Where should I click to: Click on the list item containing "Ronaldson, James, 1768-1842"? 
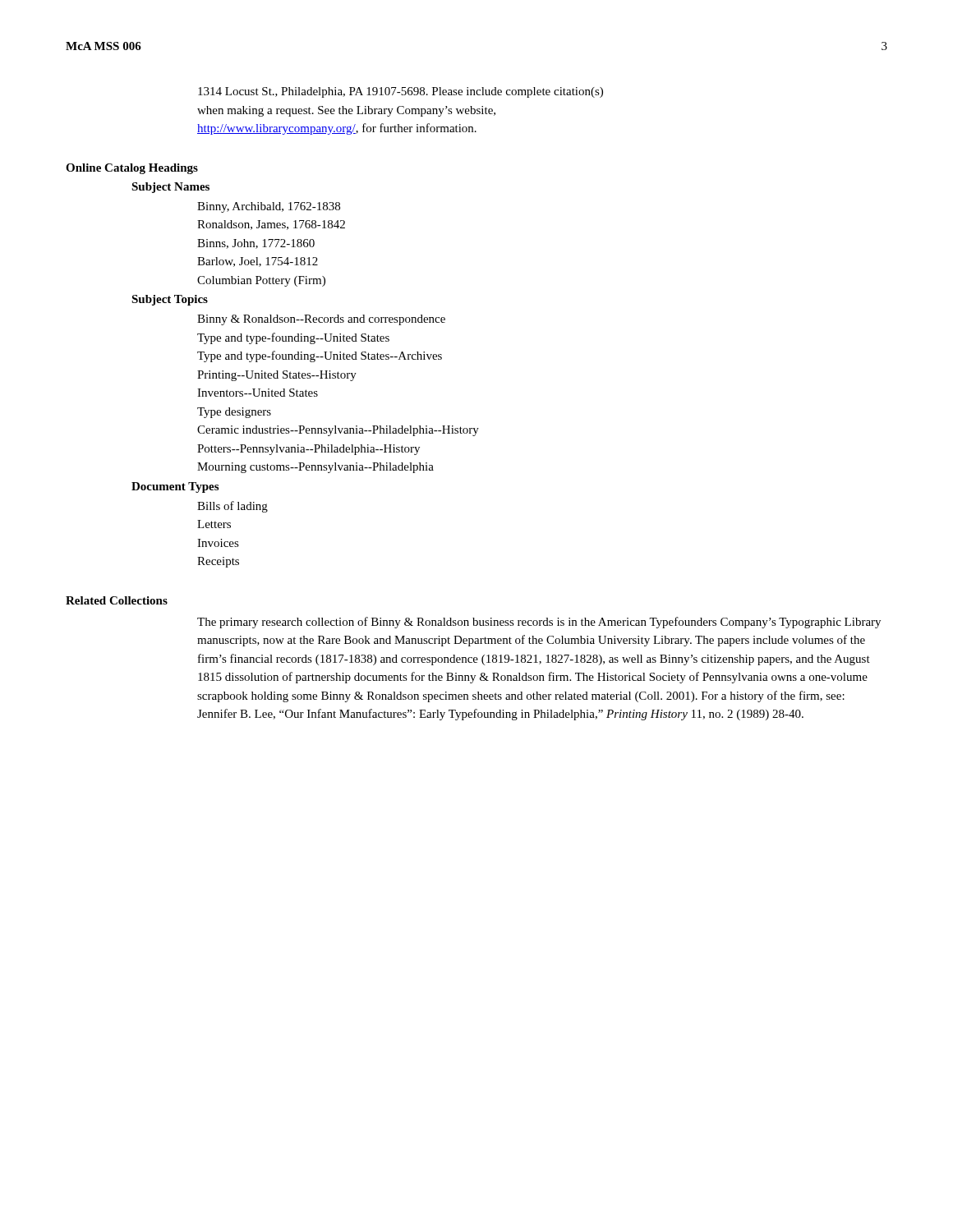[271, 224]
